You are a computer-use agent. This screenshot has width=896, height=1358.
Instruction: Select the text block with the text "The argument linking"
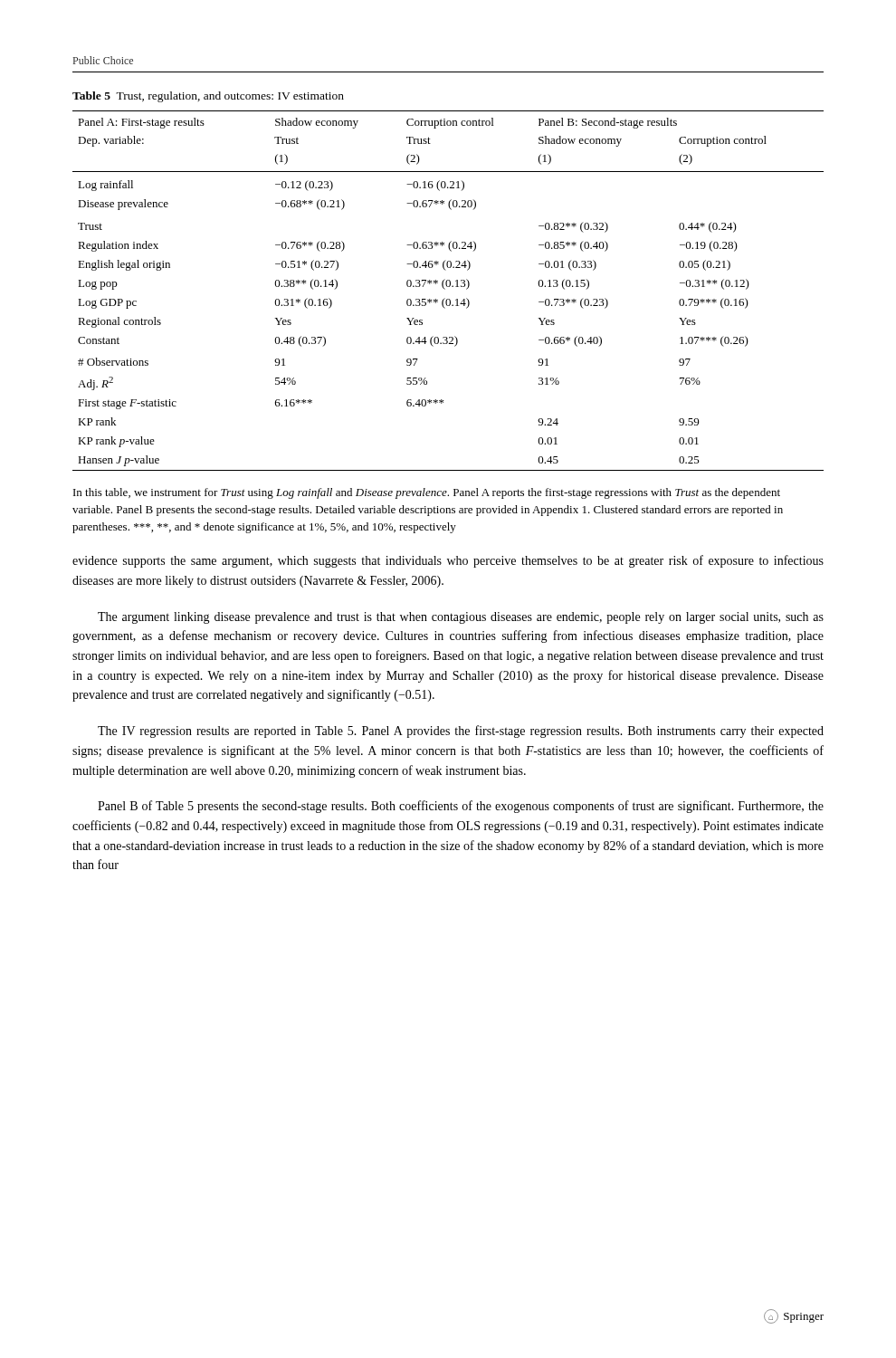(x=448, y=656)
